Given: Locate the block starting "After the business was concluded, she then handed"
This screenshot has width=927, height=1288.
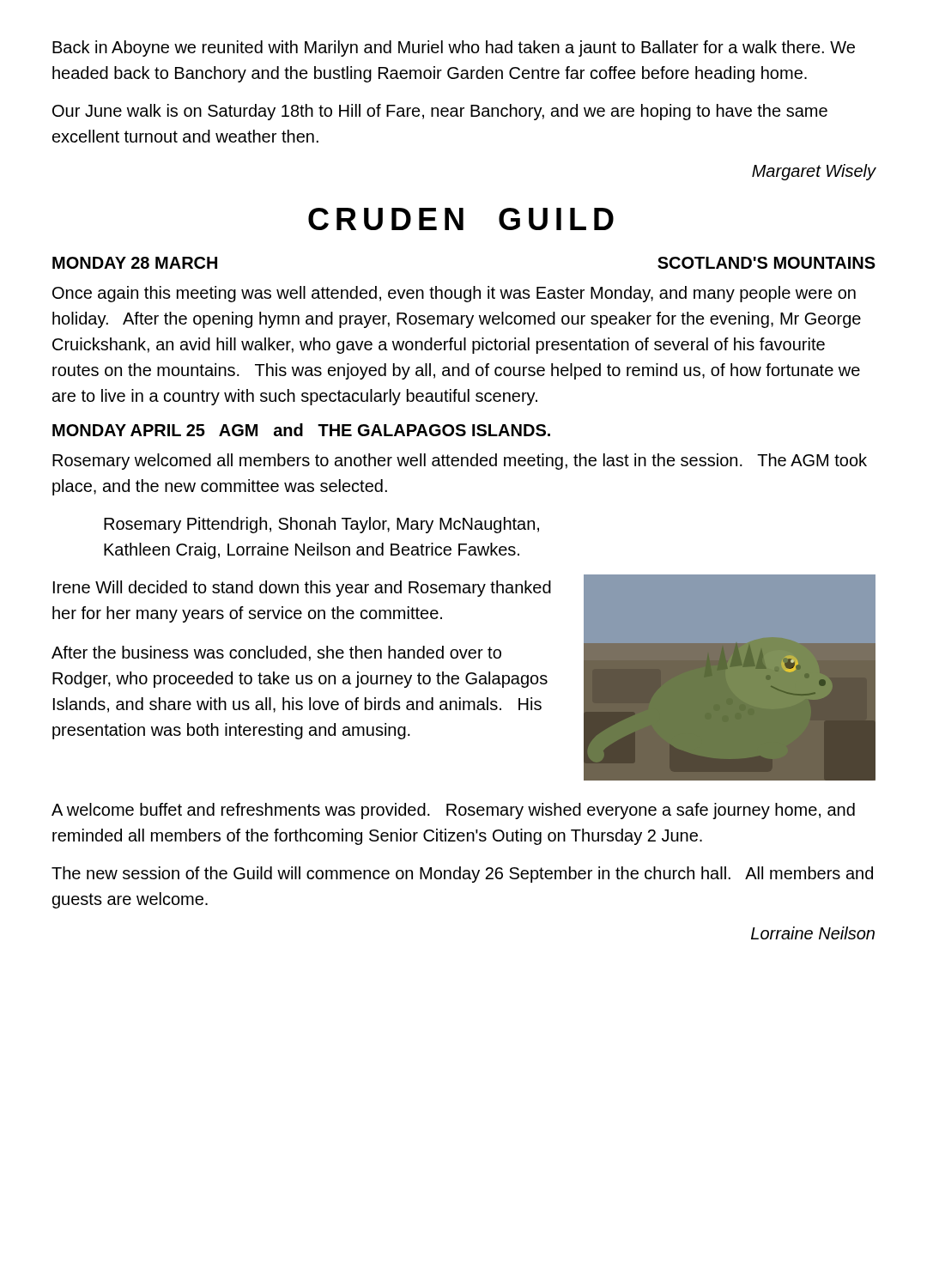Looking at the screenshot, I should 300,691.
